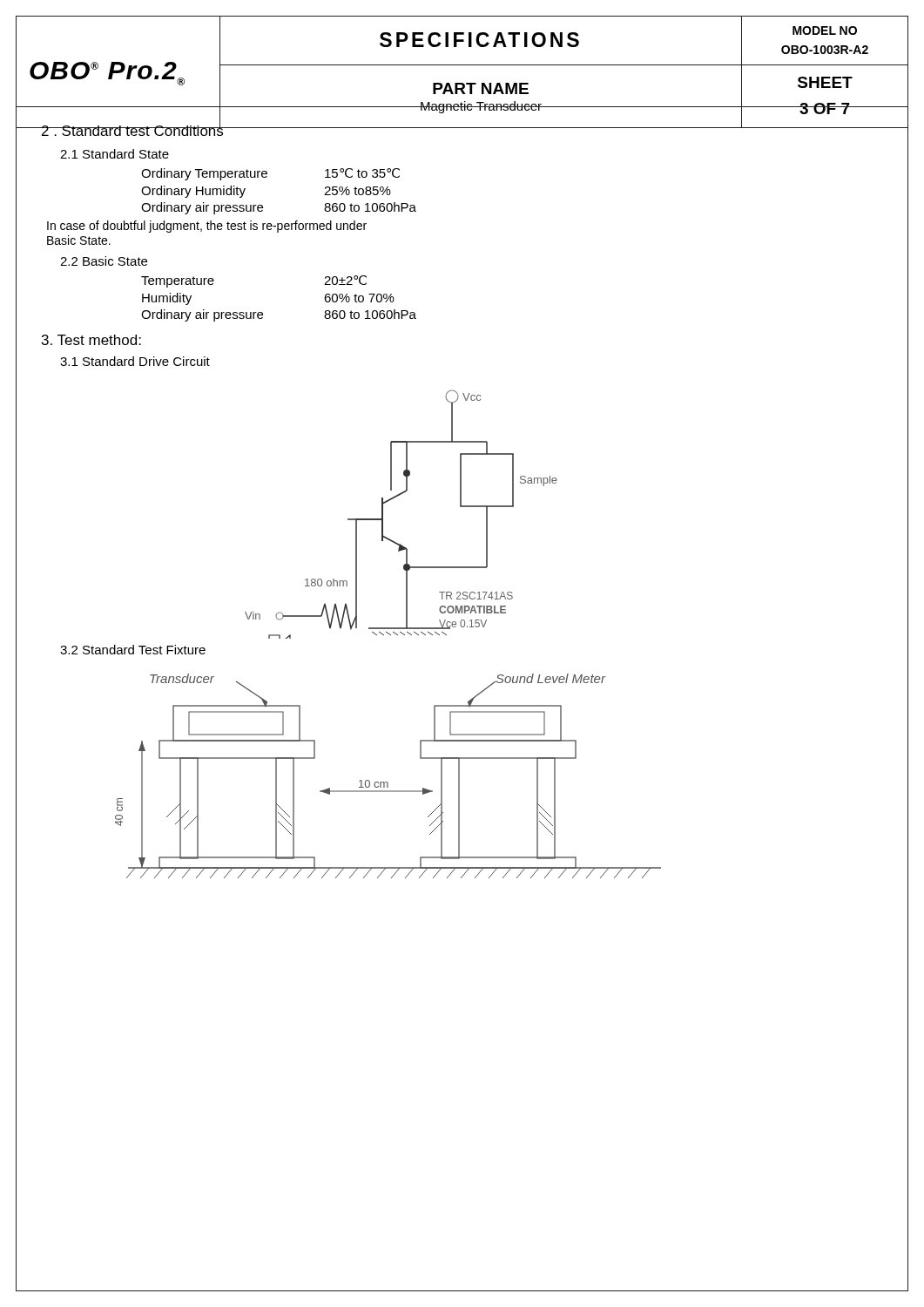
Task: Find the section header that reads "2.2 Basic State"
Action: 104,261
